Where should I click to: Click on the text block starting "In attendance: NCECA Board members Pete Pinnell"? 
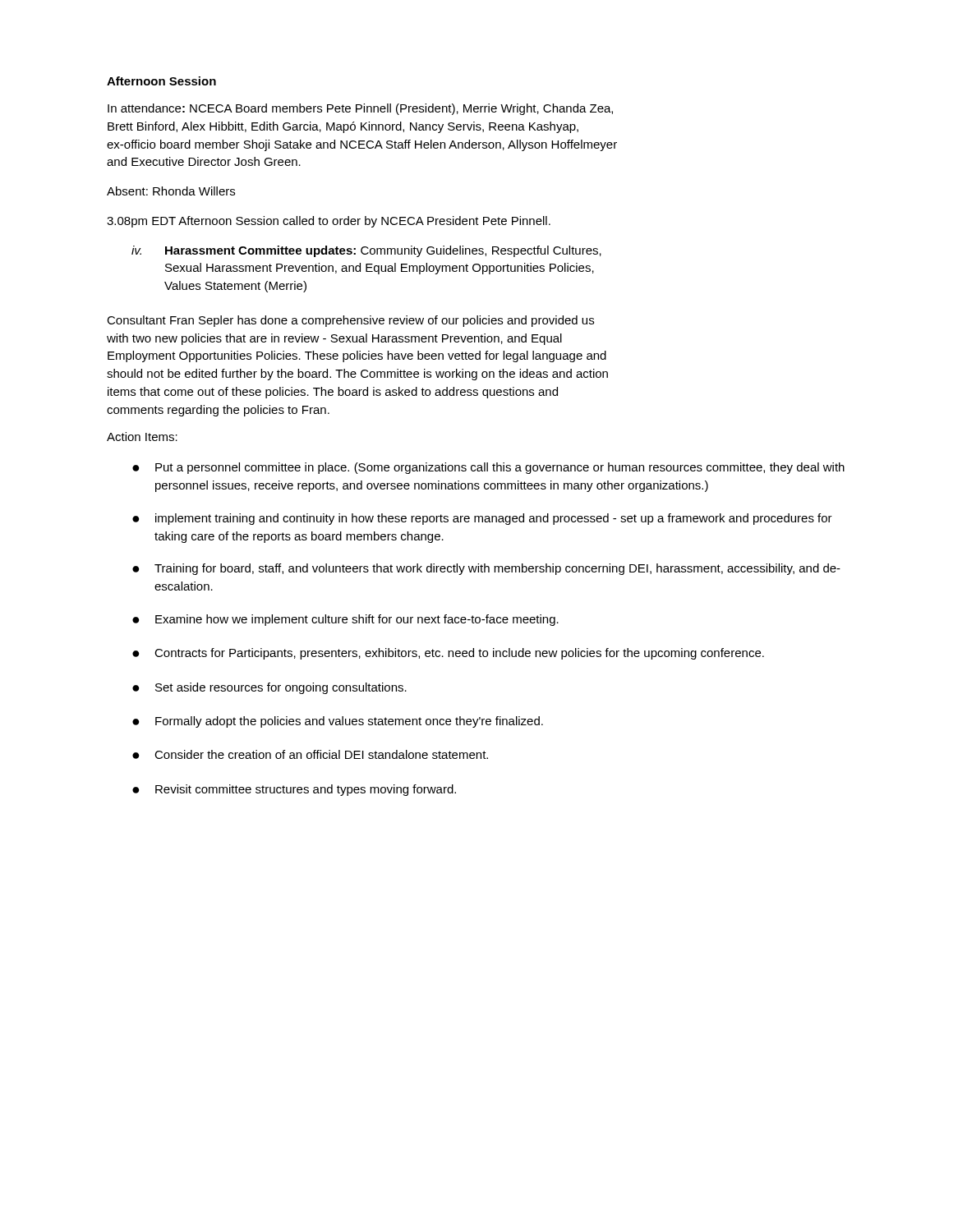click(362, 135)
